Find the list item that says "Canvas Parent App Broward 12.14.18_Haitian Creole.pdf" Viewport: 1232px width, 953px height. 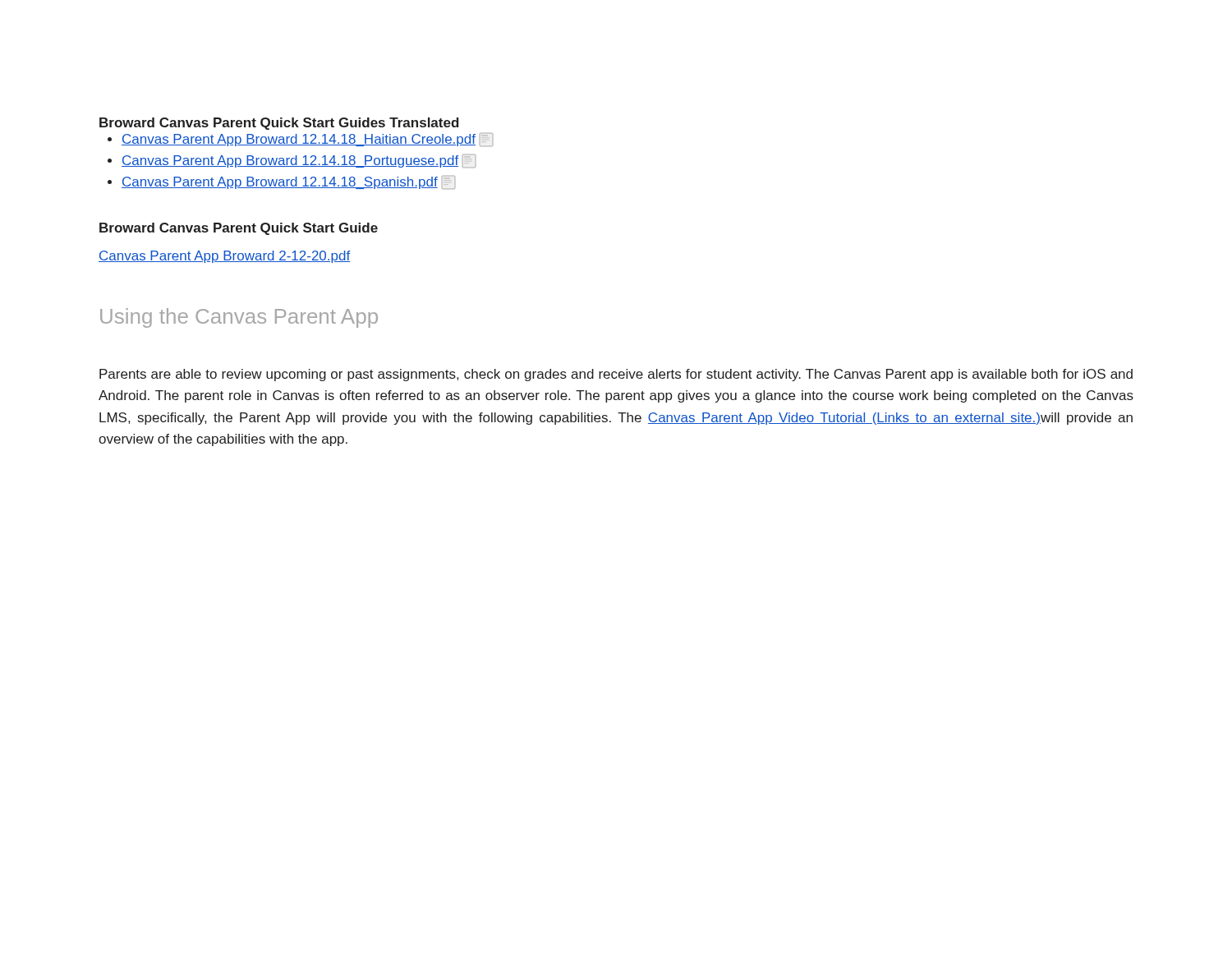[308, 139]
